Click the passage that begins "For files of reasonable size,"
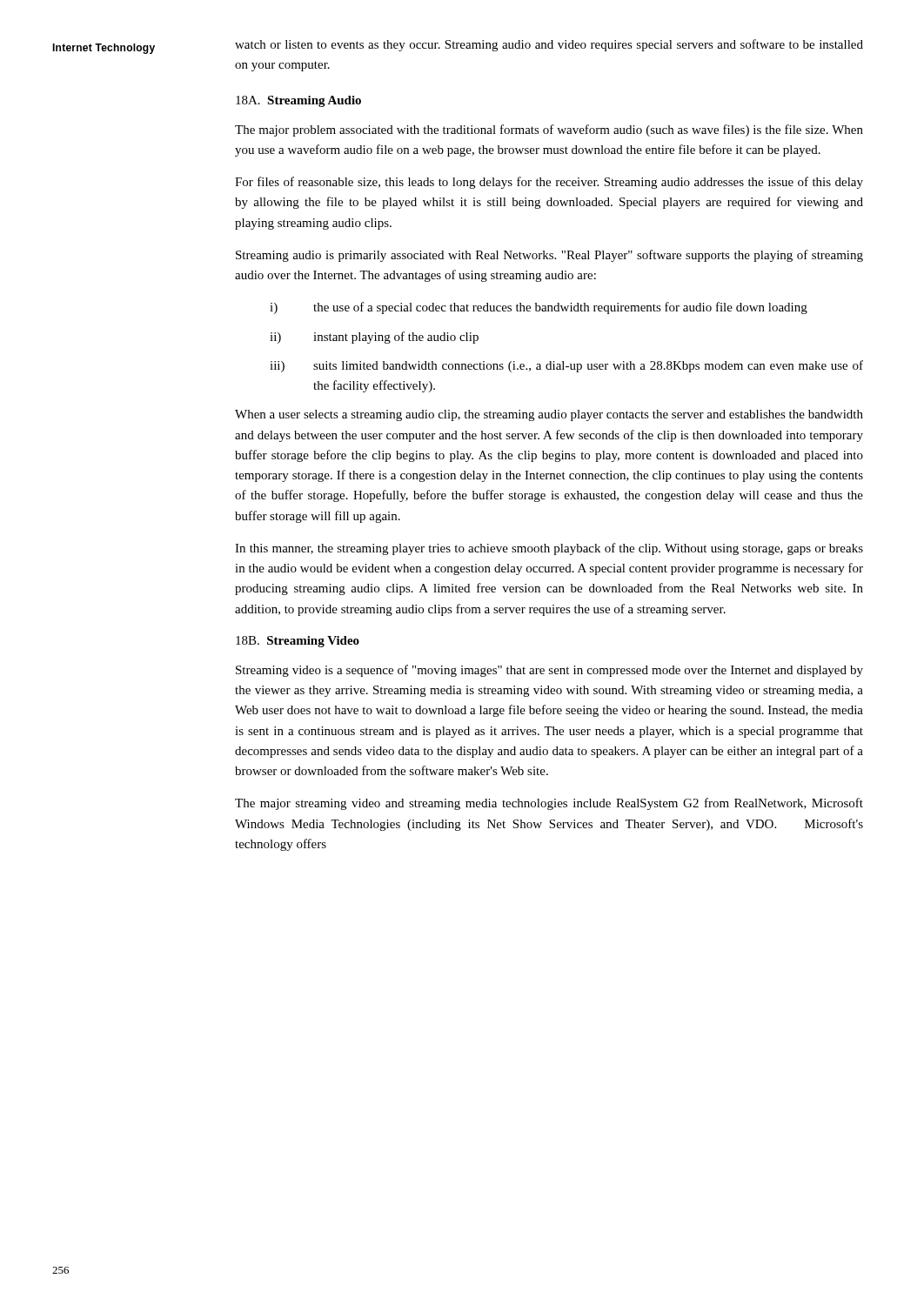This screenshot has height=1305, width=924. click(549, 202)
